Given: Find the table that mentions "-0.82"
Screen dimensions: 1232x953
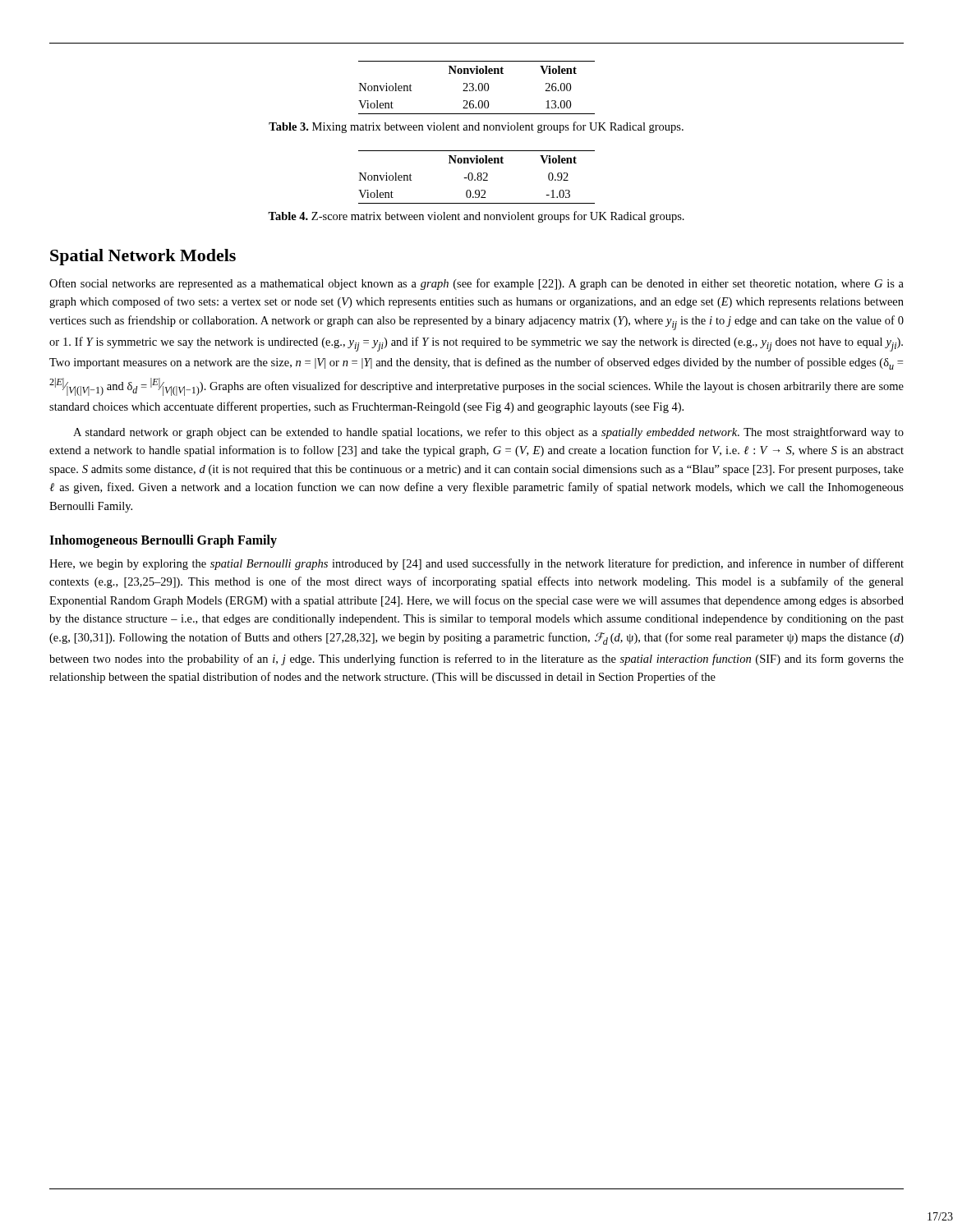Looking at the screenshot, I should (x=476, y=177).
